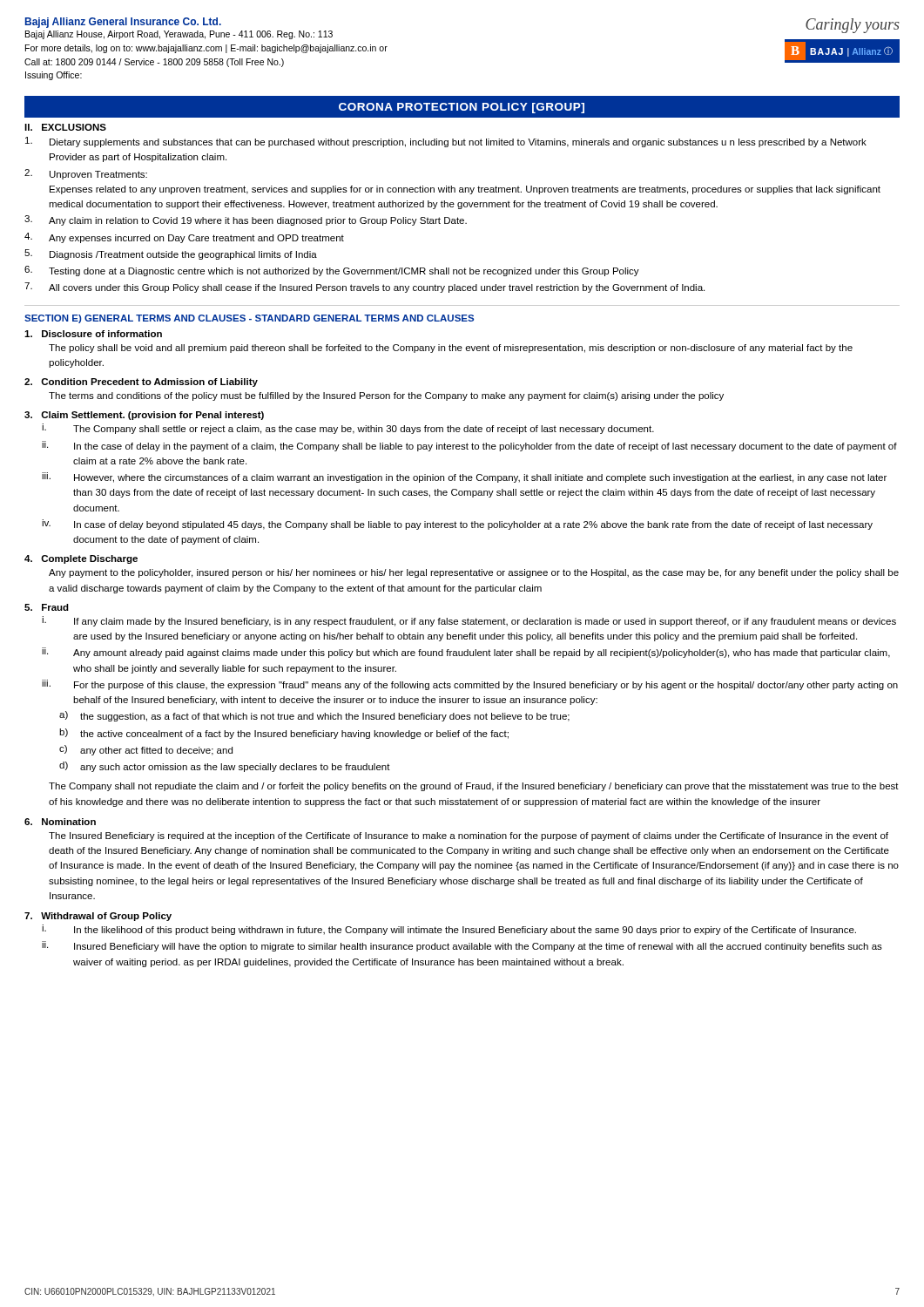The image size is (924, 1307).
Task: Find the text starting "b) the active concealment of a"
Action: [479, 734]
